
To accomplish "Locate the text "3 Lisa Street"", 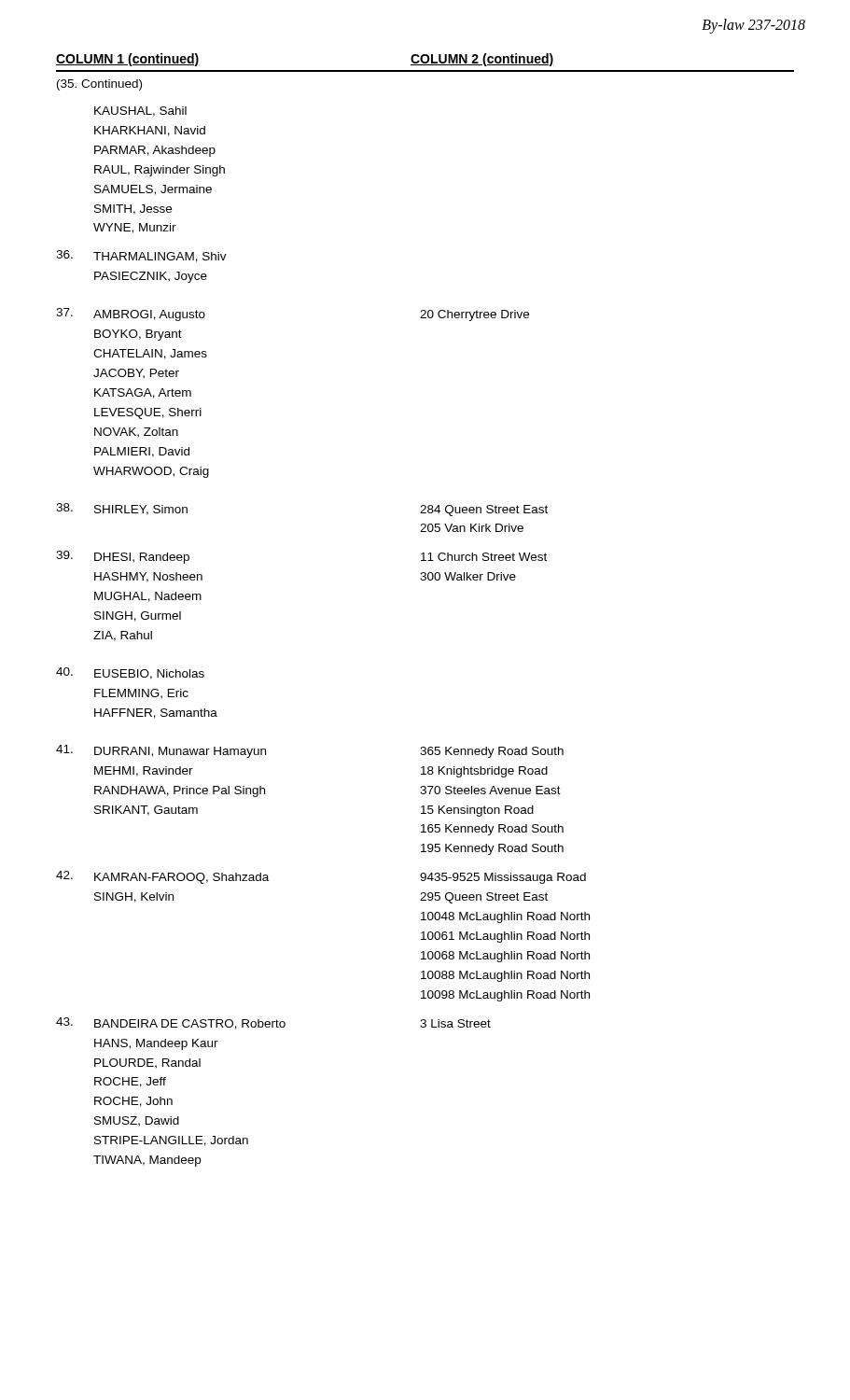I will pos(455,1023).
